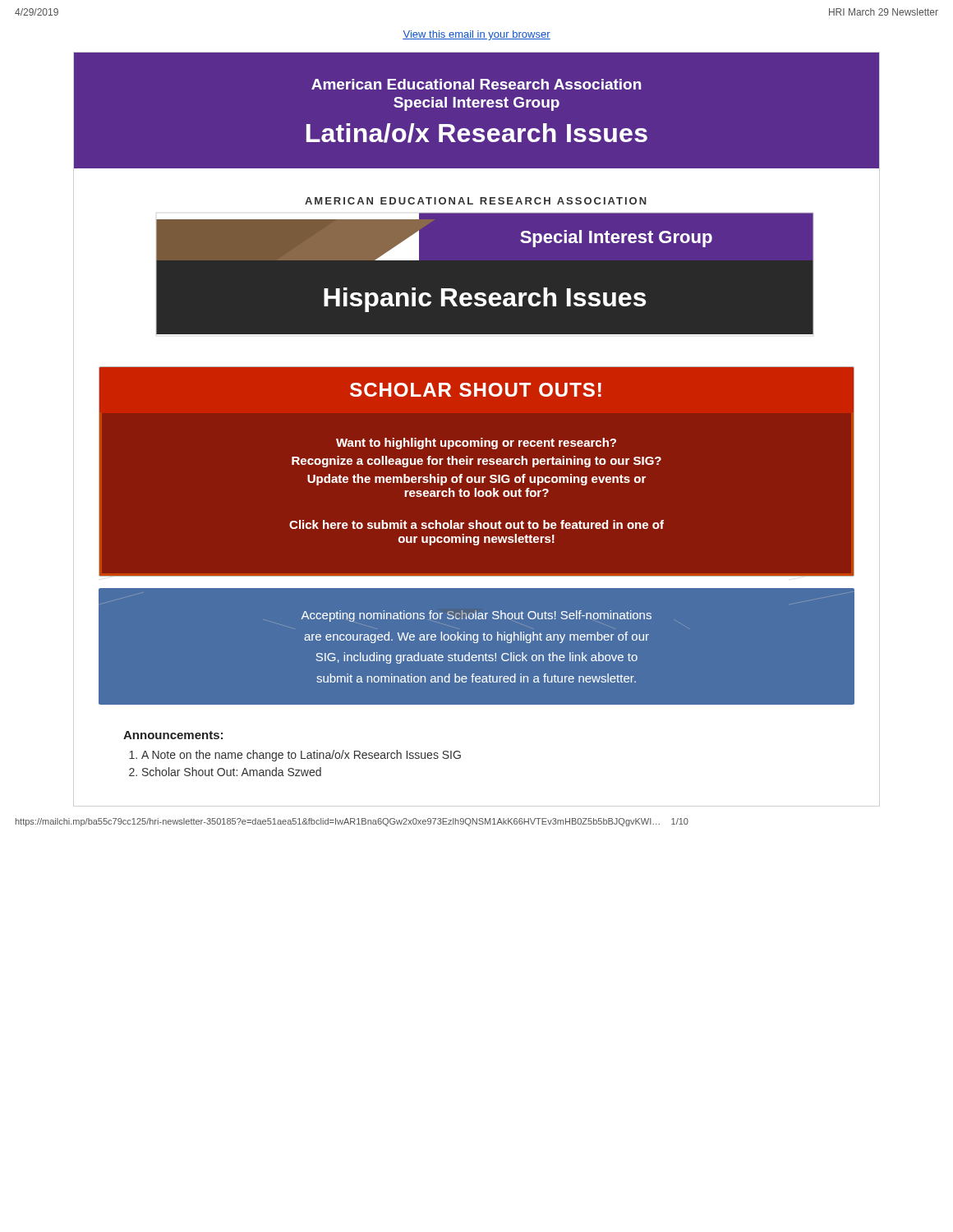This screenshot has height=1232, width=953.
Task: Select the infographic
Action: click(x=476, y=471)
